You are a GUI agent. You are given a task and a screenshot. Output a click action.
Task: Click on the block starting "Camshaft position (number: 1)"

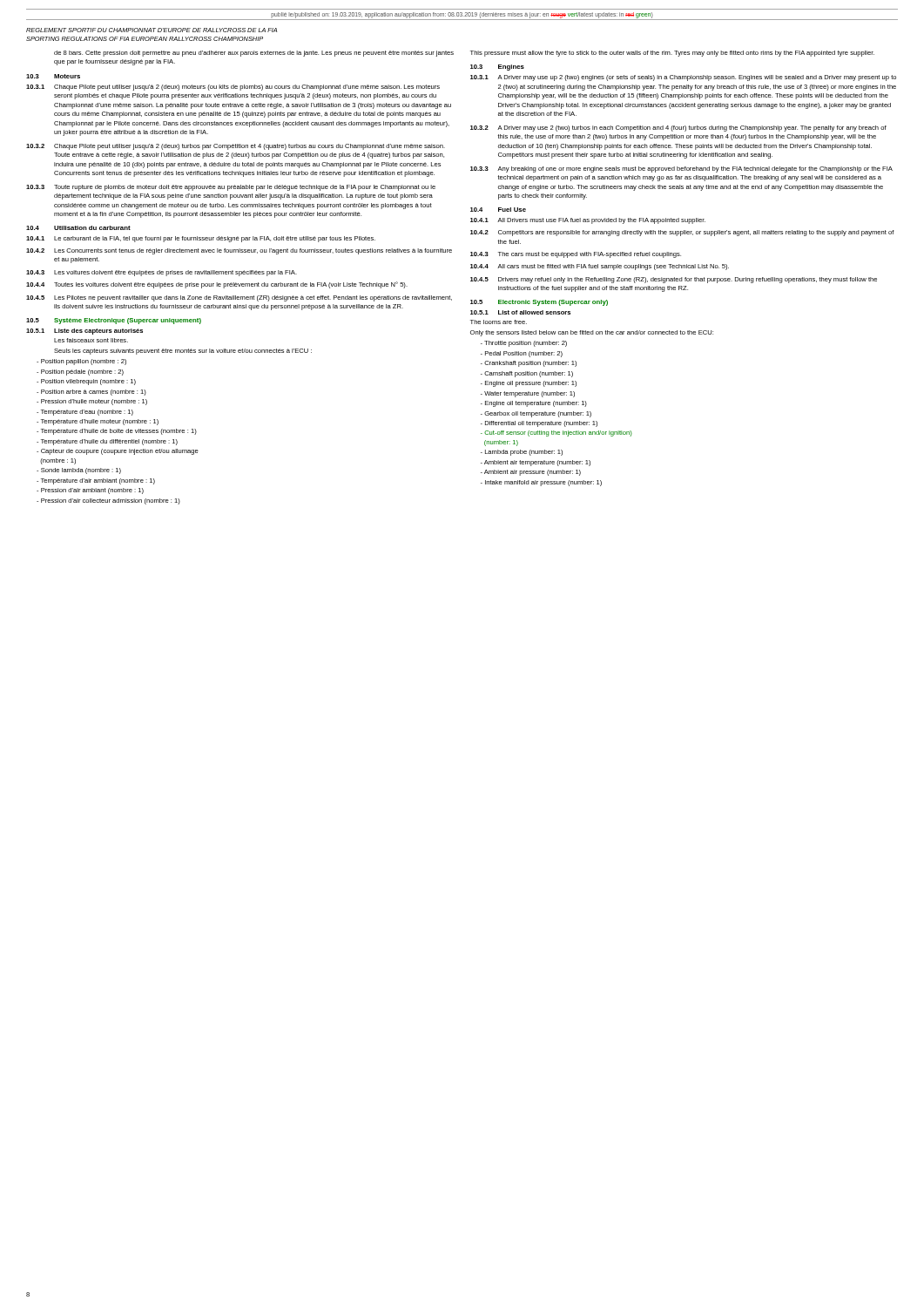(527, 373)
